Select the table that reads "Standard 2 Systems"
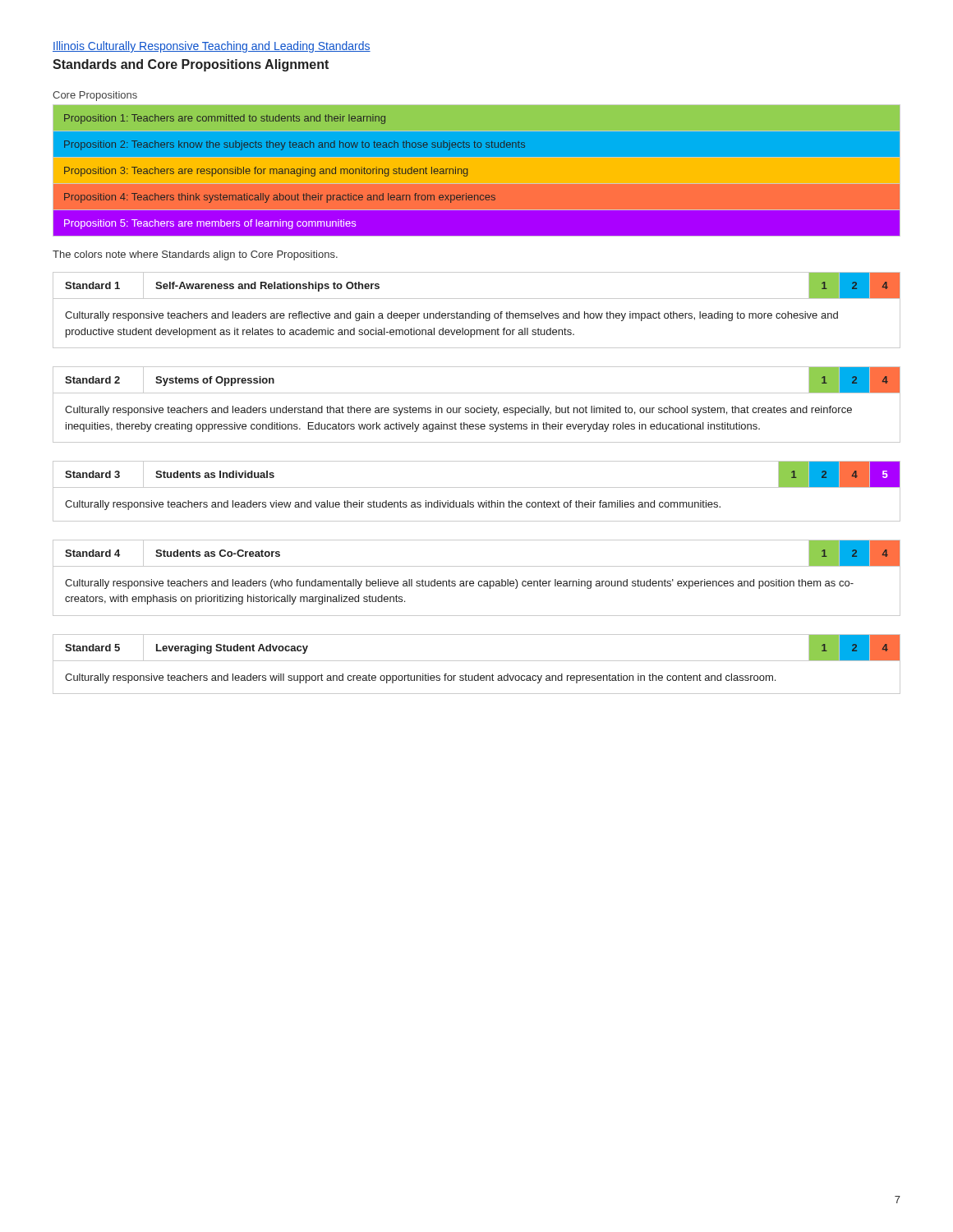This screenshot has width=953, height=1232. 476,404
